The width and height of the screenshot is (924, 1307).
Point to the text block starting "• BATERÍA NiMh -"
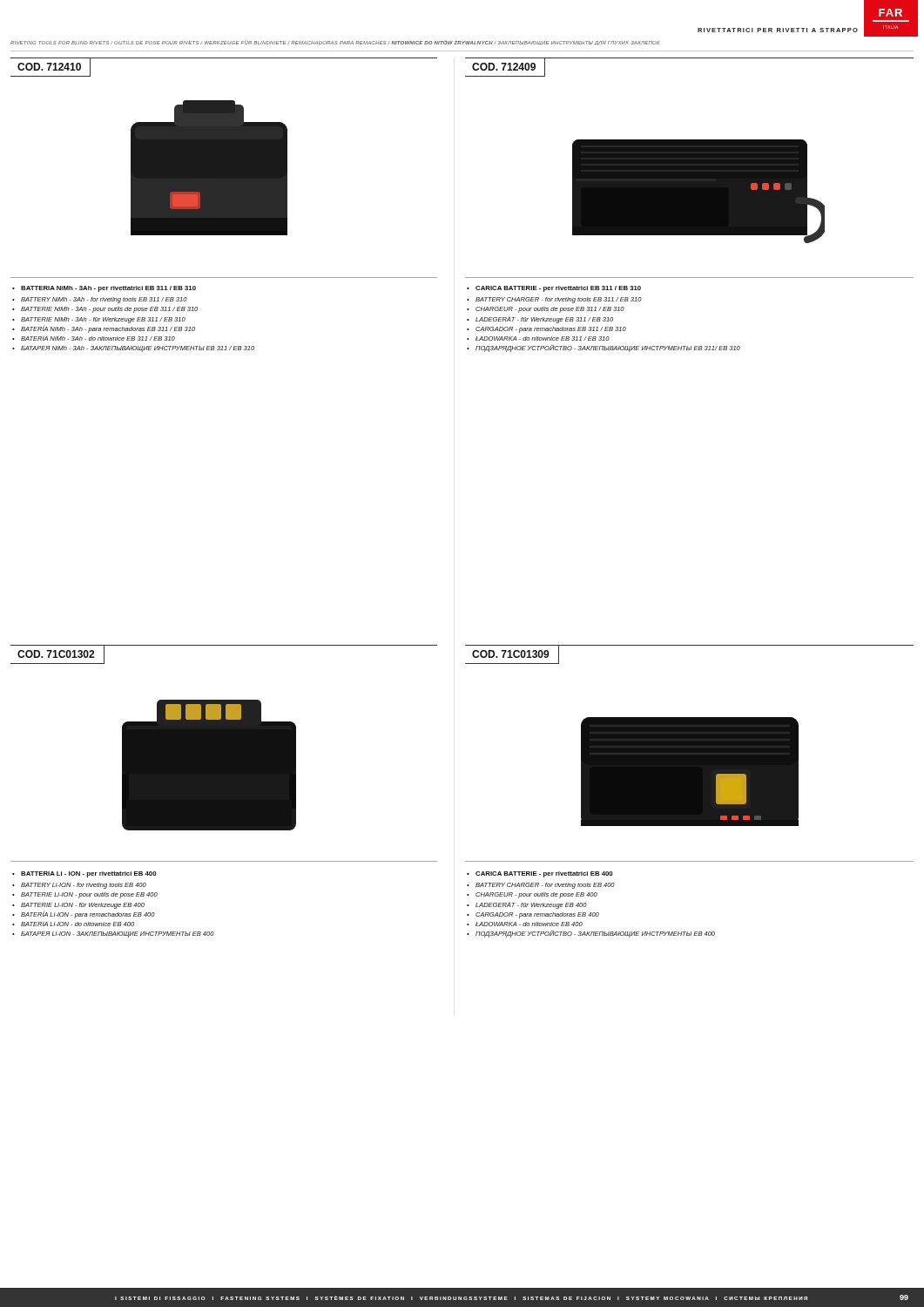pos(104,329)
